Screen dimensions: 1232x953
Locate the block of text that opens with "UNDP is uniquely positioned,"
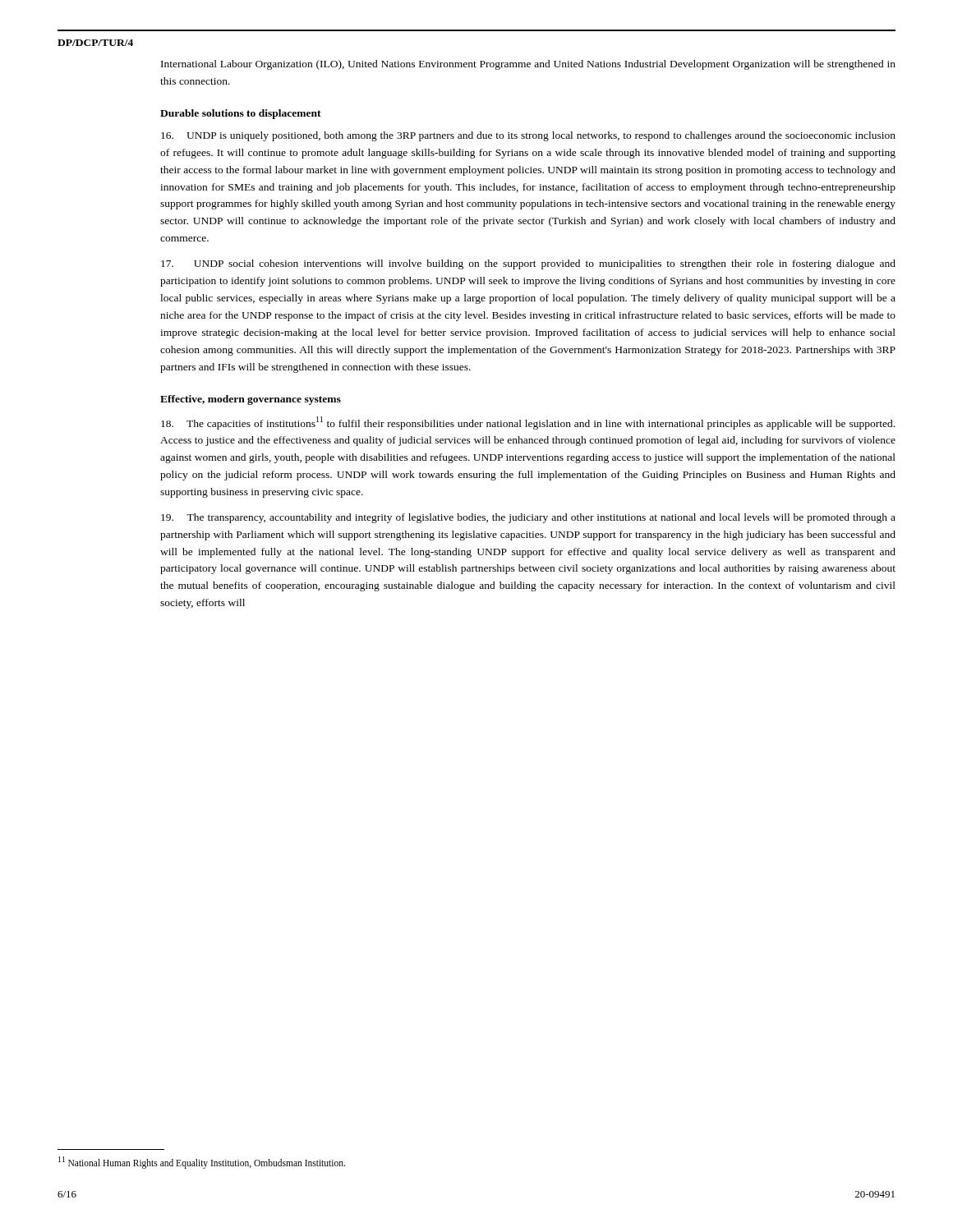click(528, 186)
